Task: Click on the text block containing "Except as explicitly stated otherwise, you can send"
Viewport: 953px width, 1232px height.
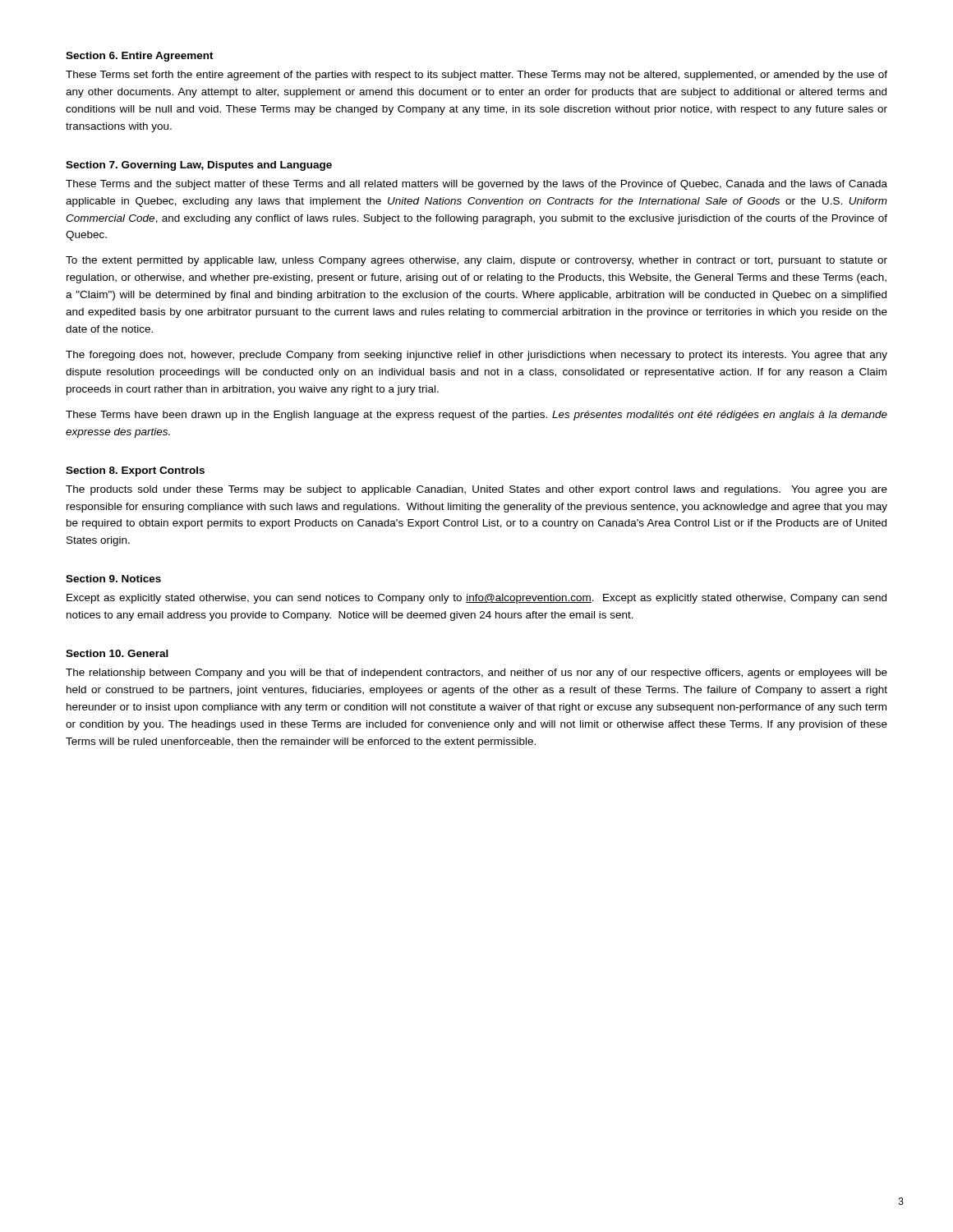Action: click(x=476, y=606)
